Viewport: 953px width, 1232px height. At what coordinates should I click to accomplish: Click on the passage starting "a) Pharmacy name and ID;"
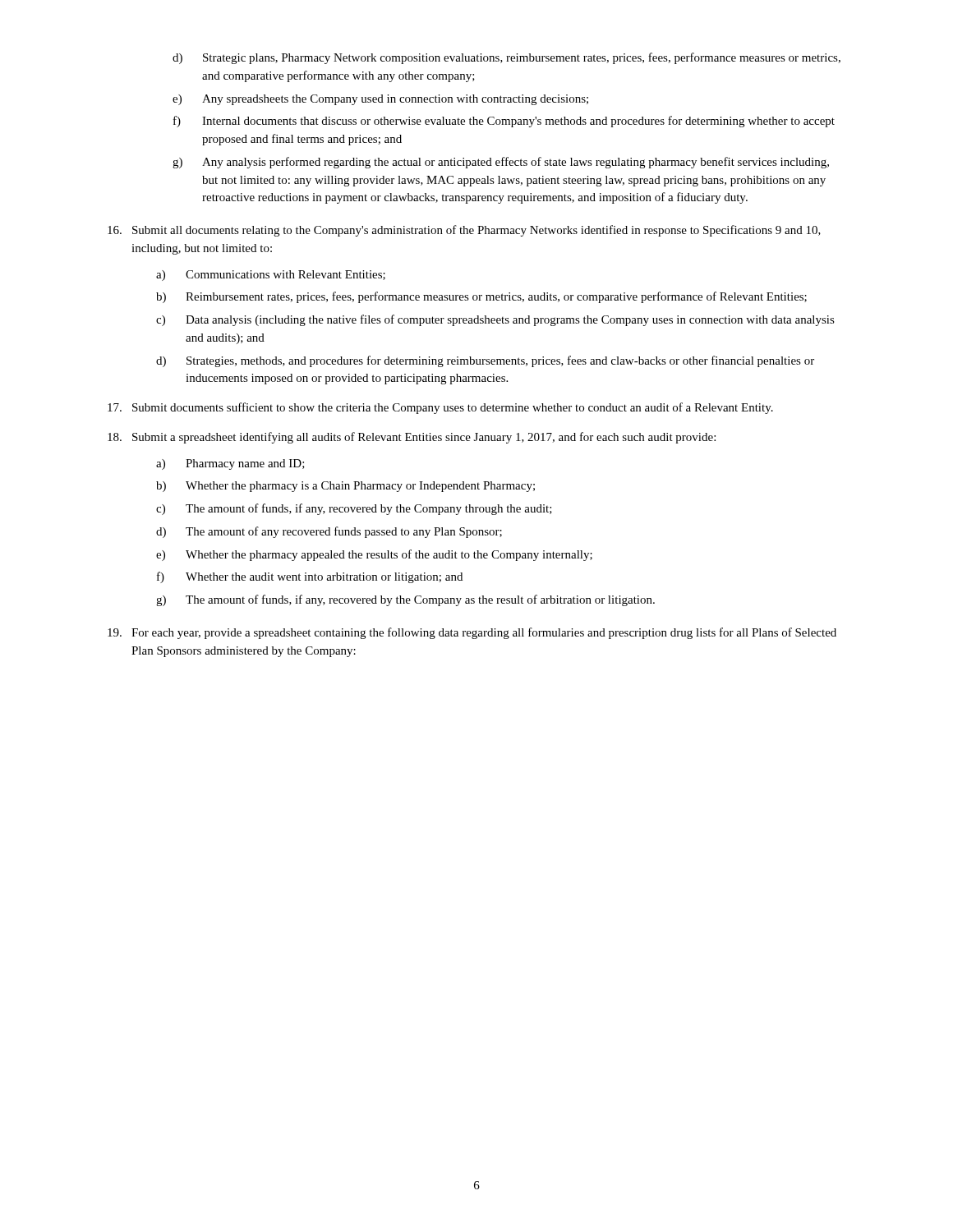pos(231,464)
